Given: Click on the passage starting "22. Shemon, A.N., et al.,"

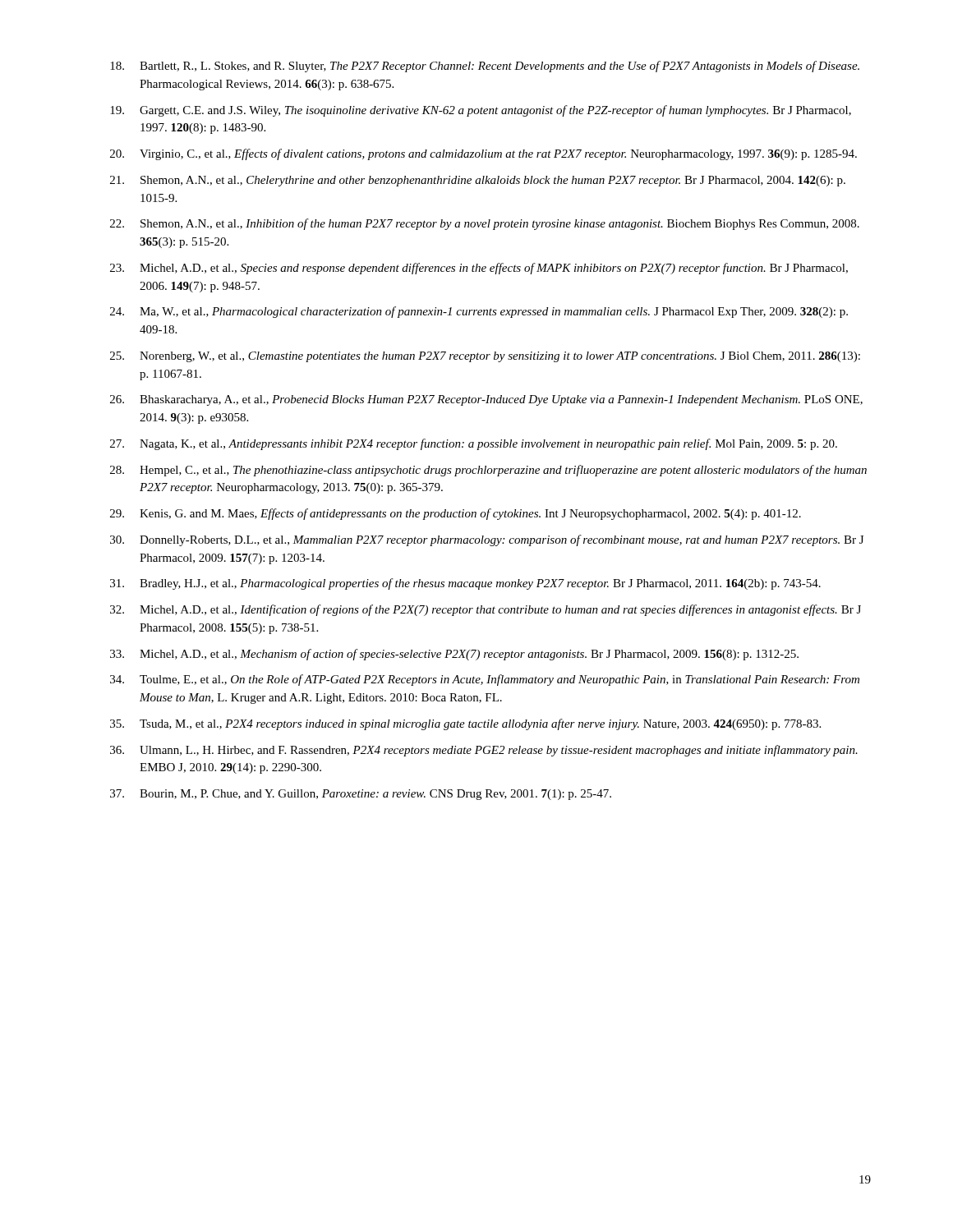Looking at the screenshot, I should [x=476, y=233].
